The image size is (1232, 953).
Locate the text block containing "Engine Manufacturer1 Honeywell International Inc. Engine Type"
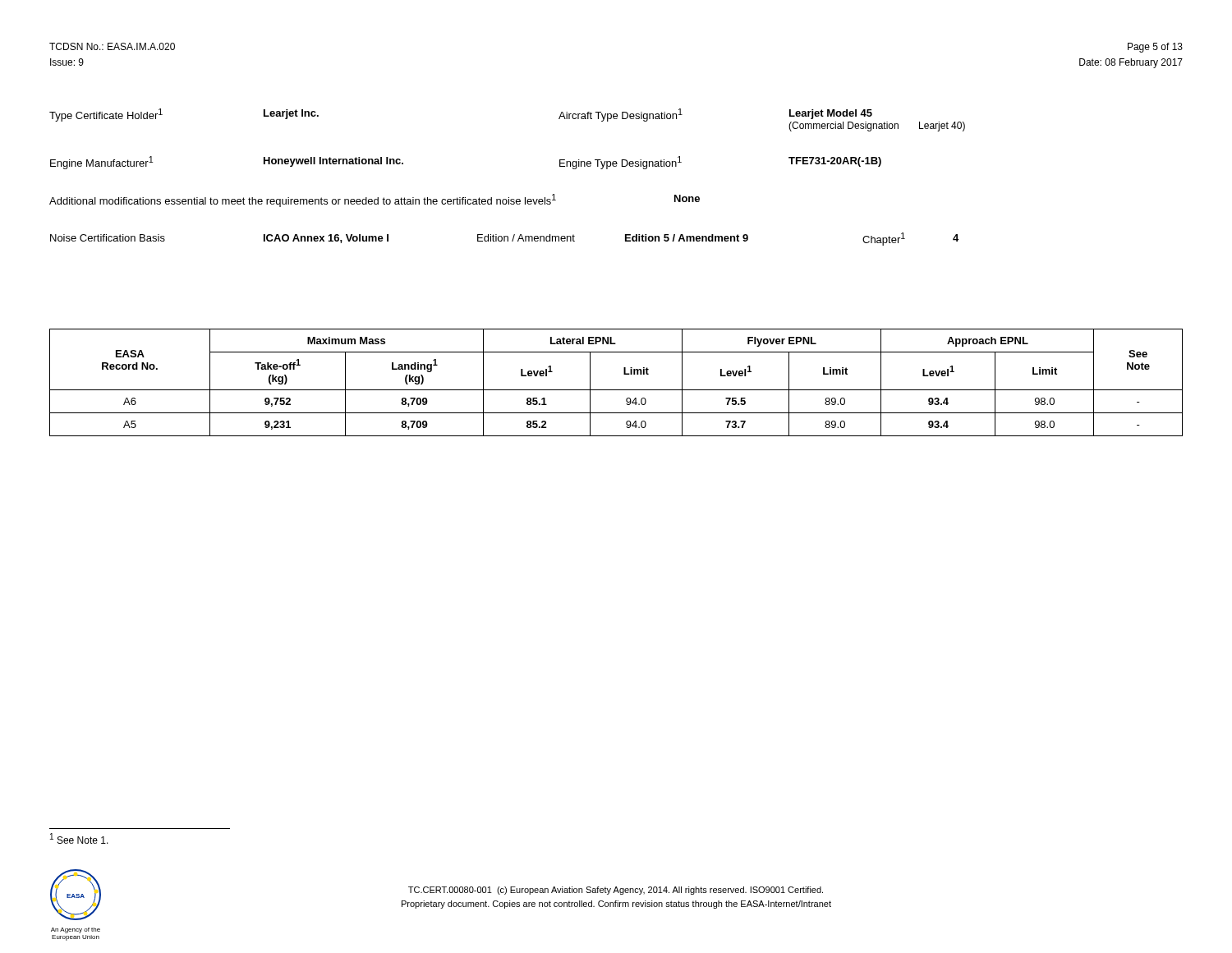103,161
